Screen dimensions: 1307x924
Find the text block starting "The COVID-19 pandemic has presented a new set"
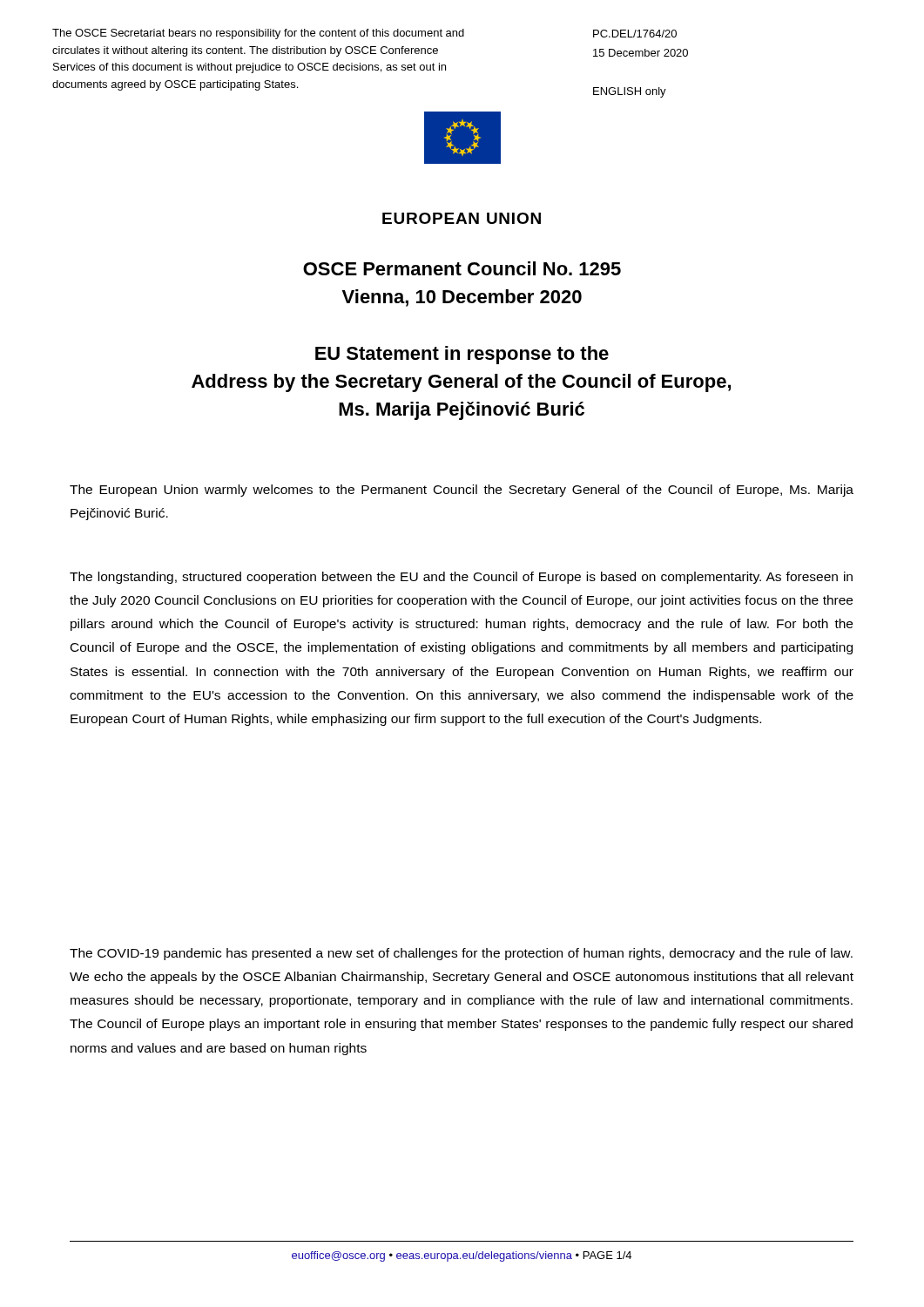click(x=462, y=1000)
